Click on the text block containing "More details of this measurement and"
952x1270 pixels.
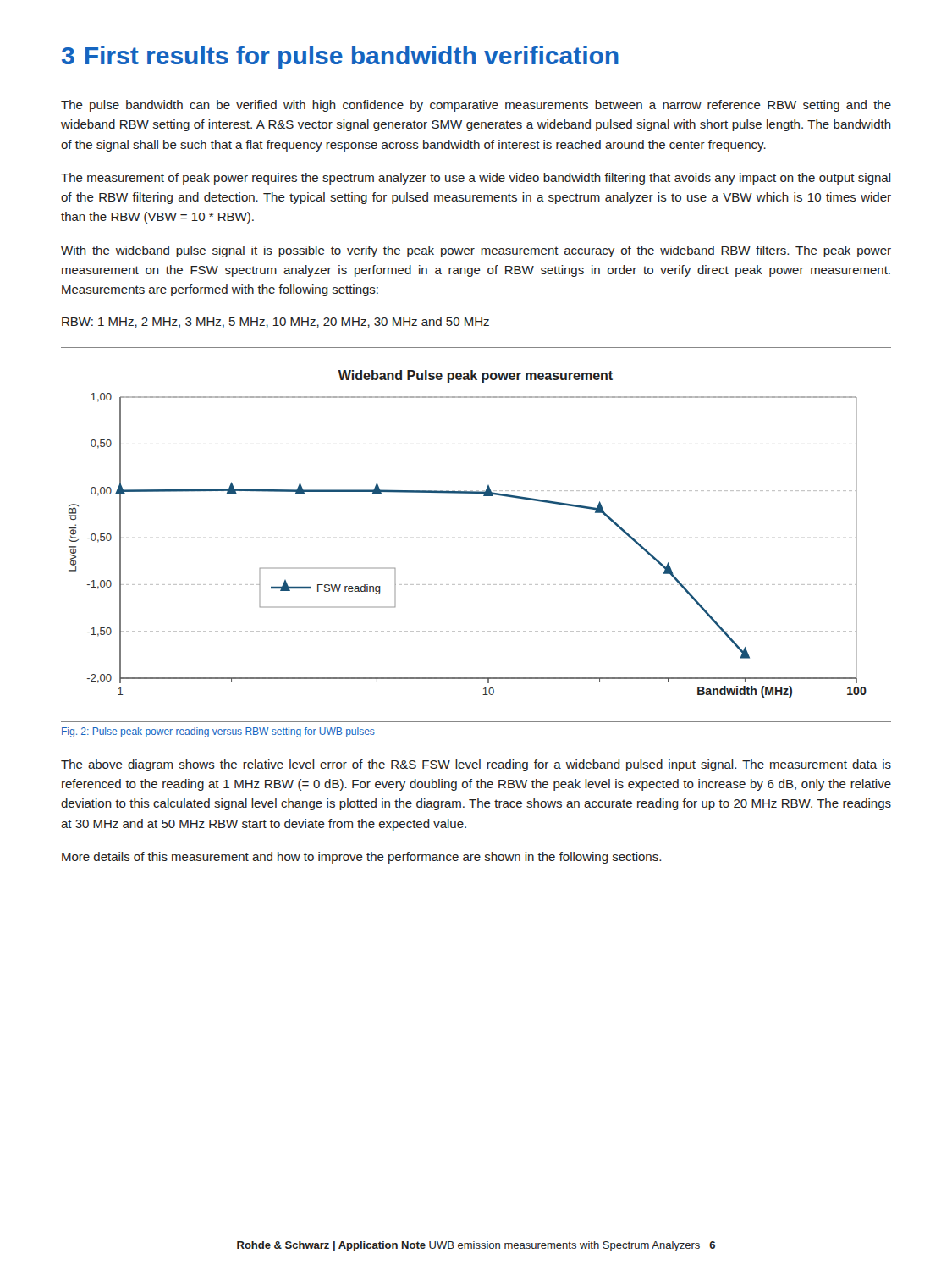click(x=476, y=856)
